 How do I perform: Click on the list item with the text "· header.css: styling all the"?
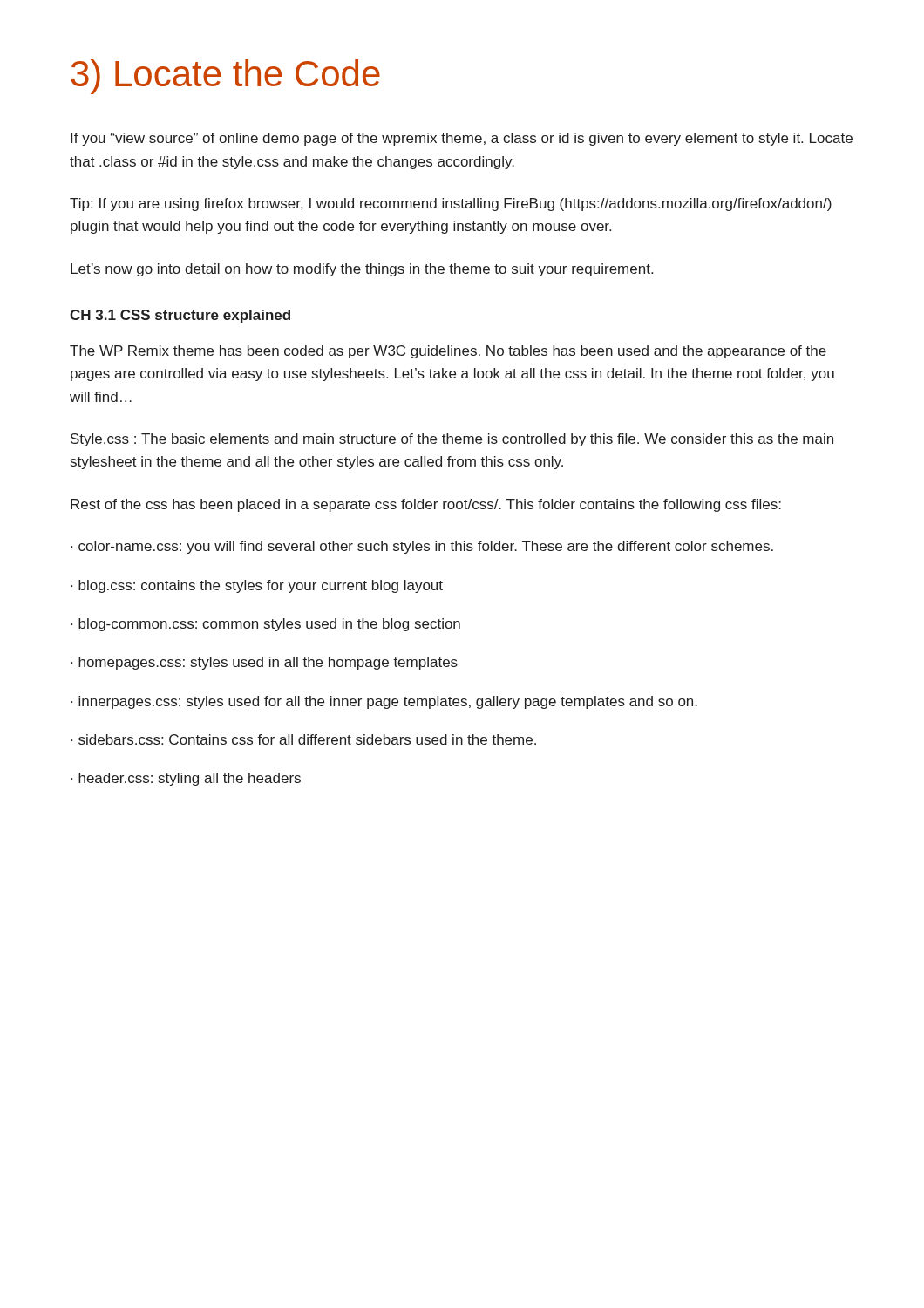[x=185, y=778]
